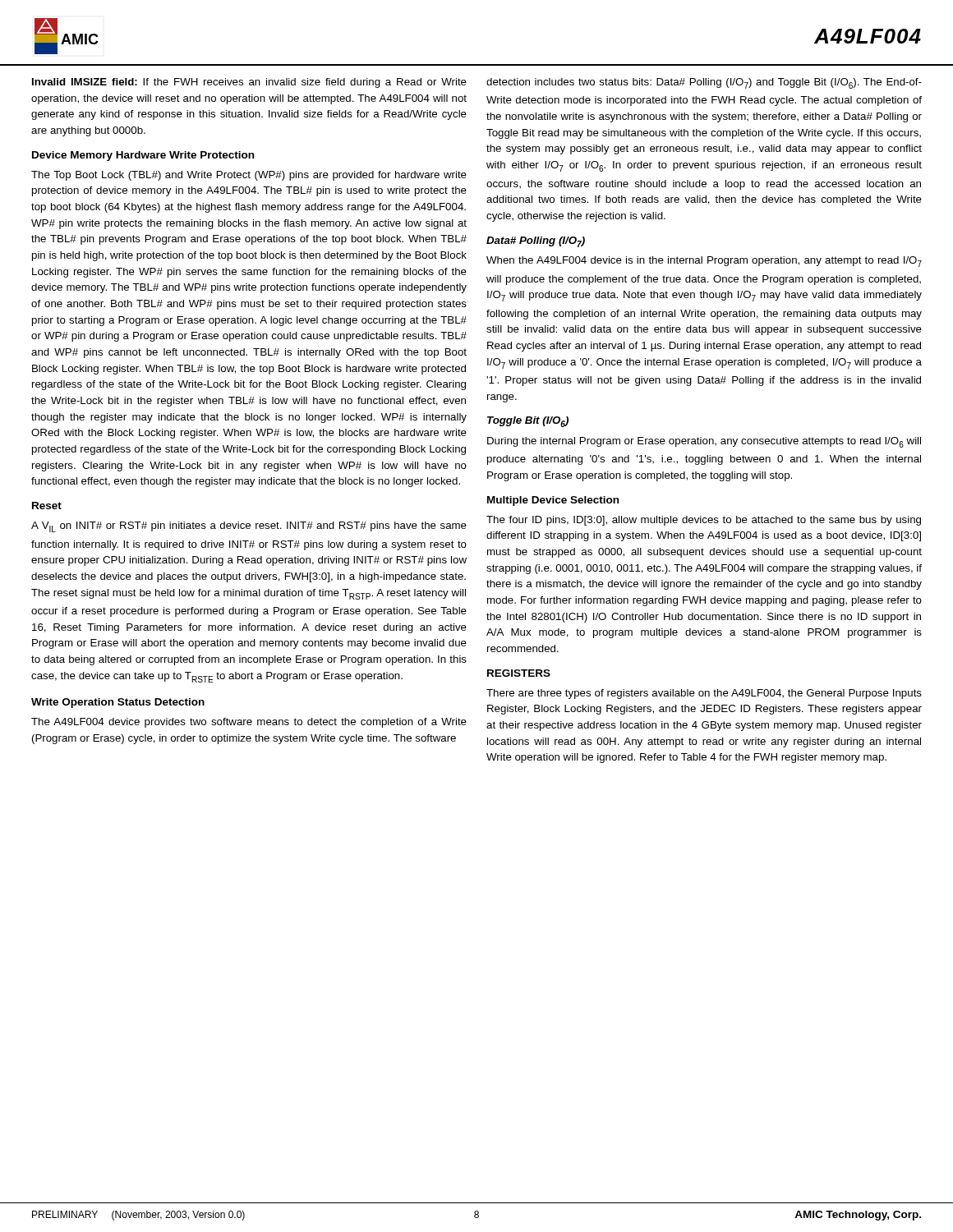Click on the text block containing "Invalid IMSIZE field: If the FWH receives an"
The height and width of the screenshot is (1232, 953).
249,106
